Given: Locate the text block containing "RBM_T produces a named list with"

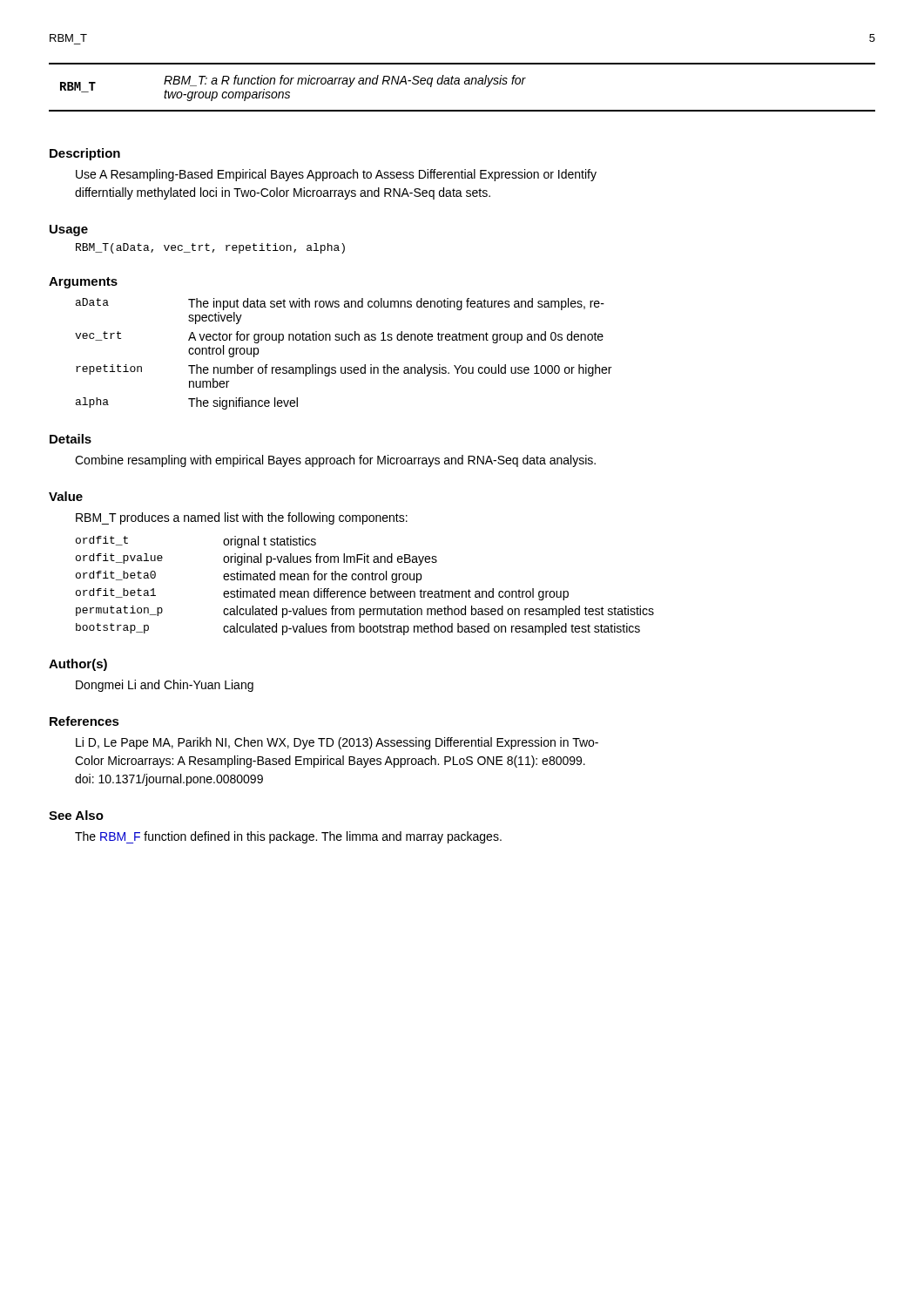Looking at the screenshot, I should 242,518.
